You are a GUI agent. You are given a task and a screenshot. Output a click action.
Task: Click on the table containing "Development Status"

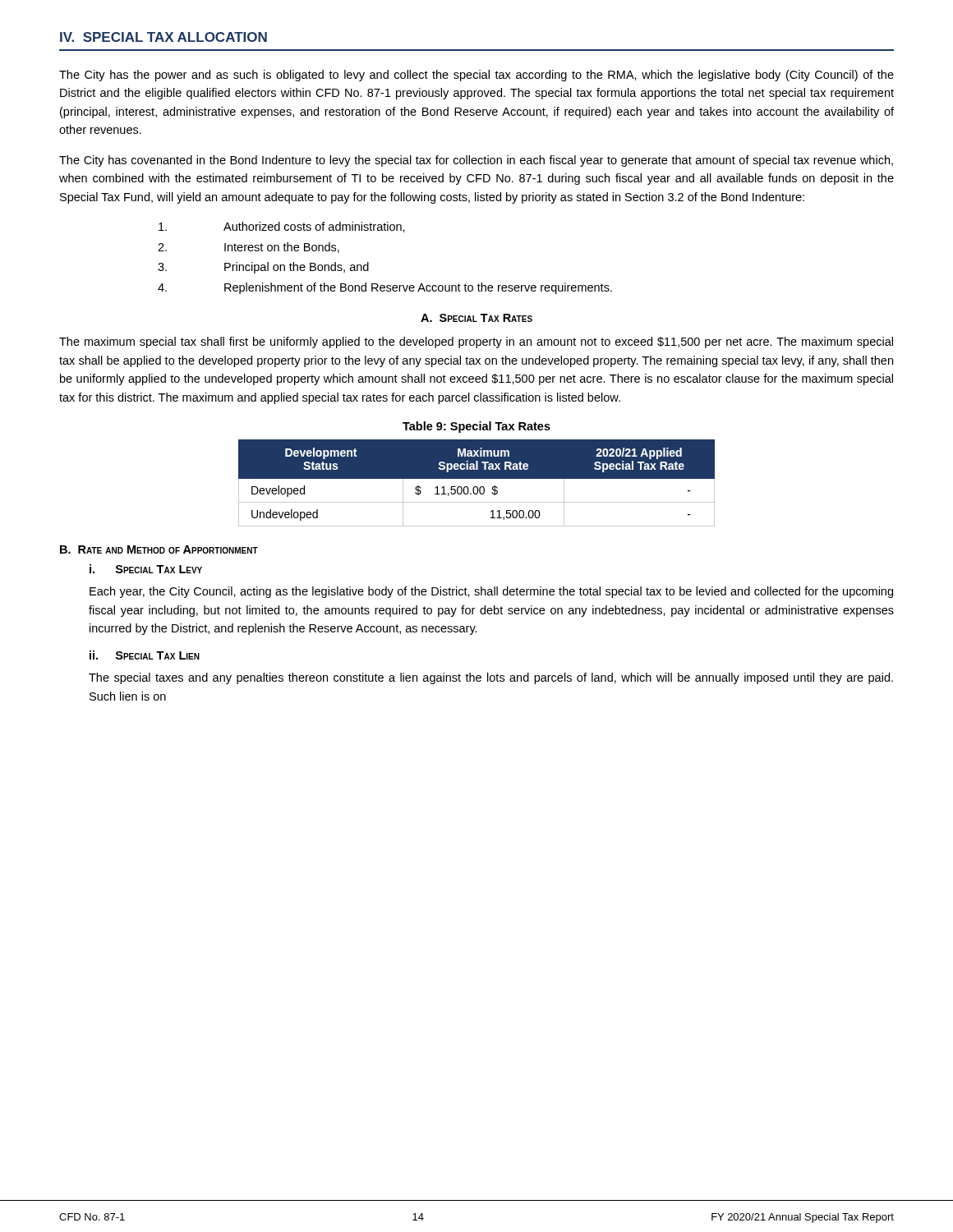(476, 483)
